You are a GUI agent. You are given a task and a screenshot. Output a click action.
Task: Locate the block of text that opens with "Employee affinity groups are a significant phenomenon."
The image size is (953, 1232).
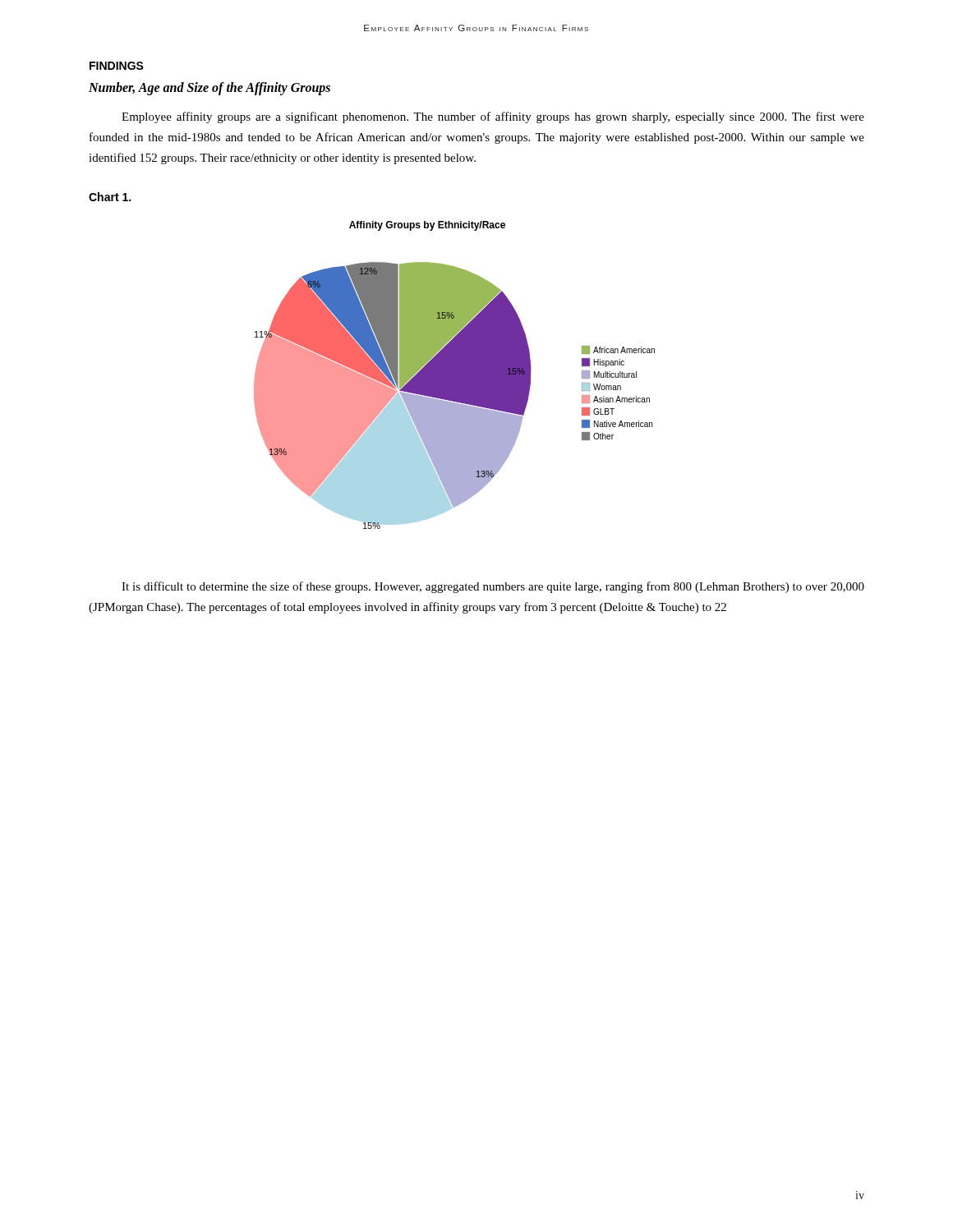476,137
